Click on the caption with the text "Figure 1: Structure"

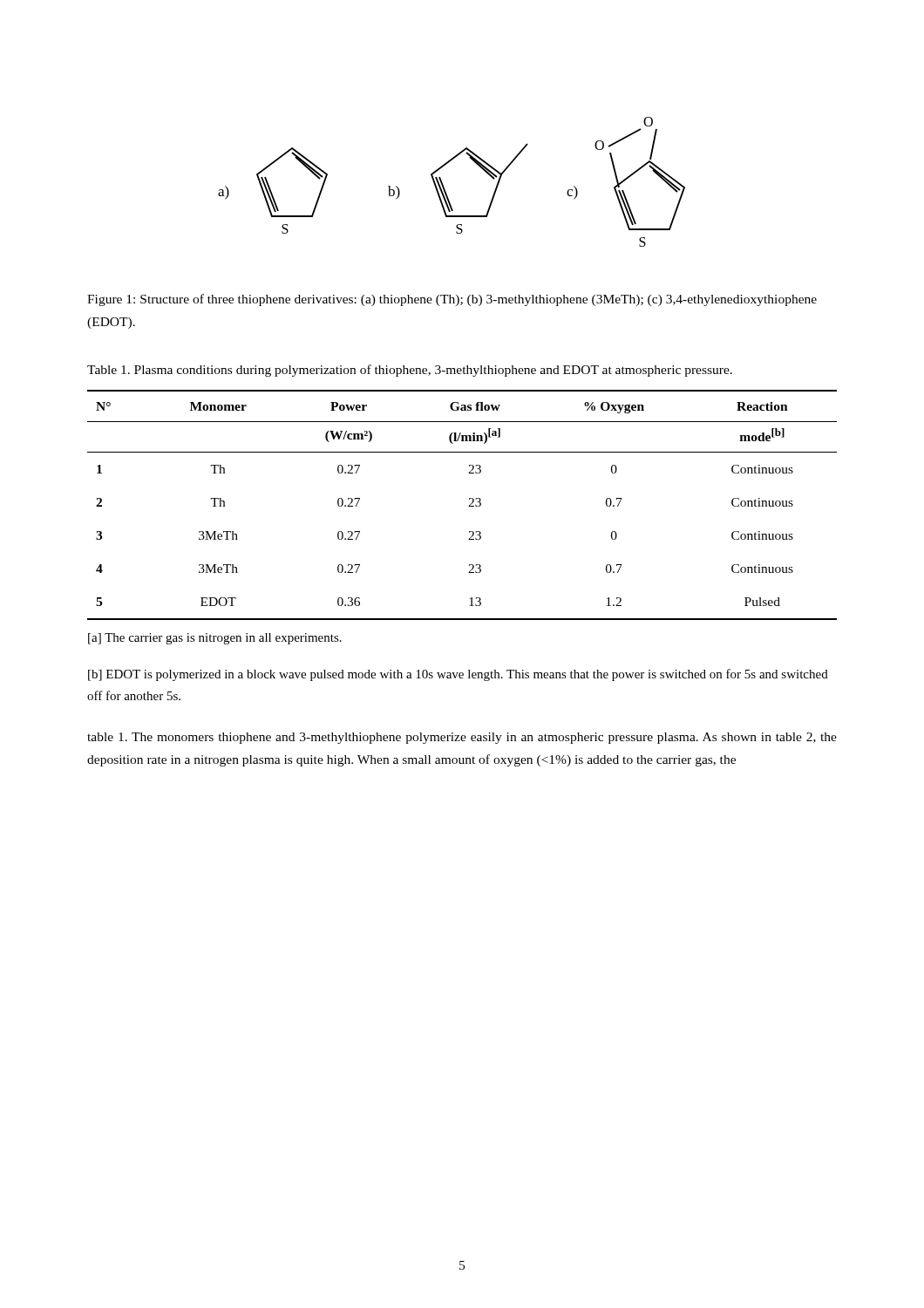pyautogui.click(x=452, y=310)
